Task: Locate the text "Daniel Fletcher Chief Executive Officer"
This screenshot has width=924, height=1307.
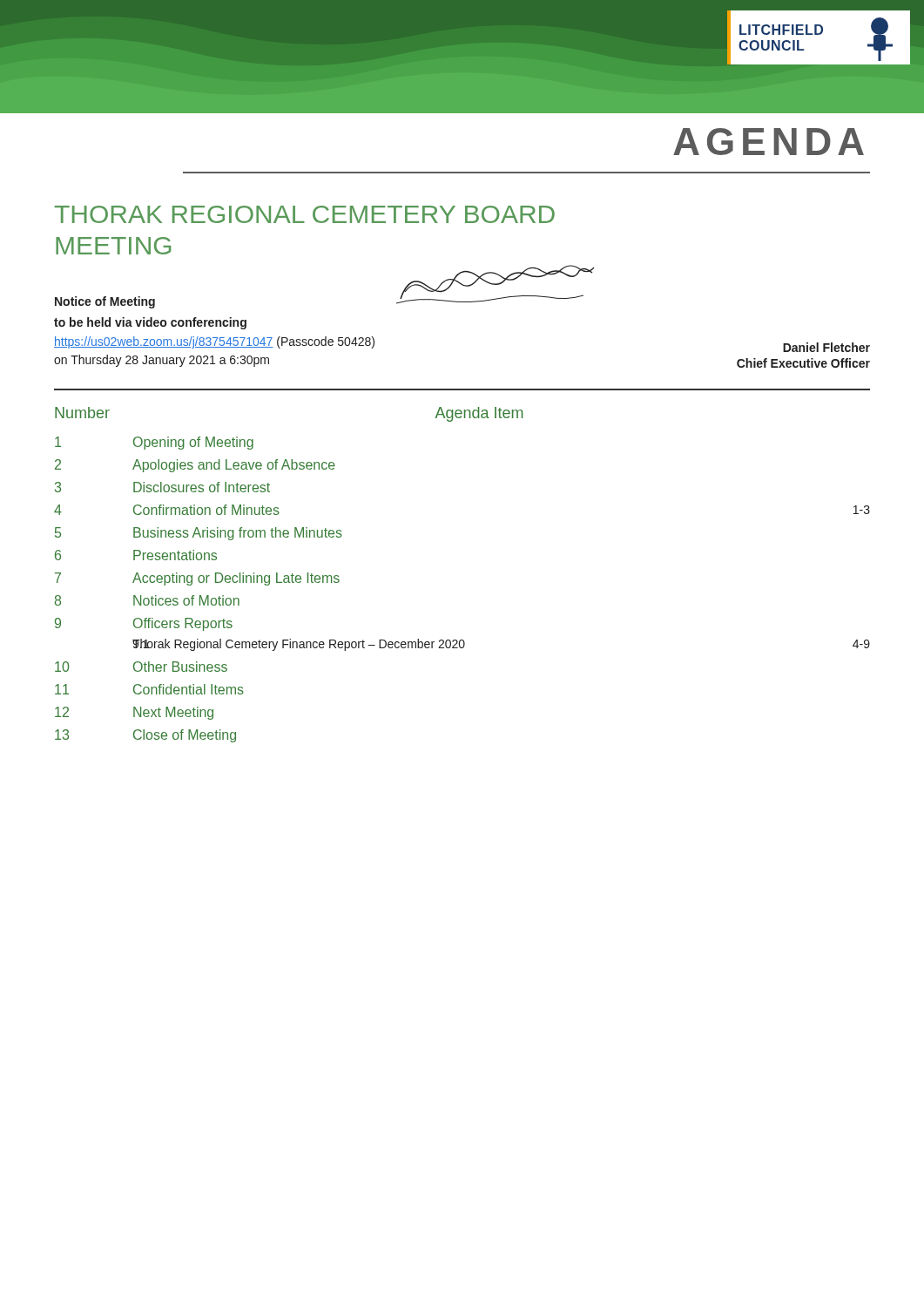Action: pyautogui.click(x=803, y=356)
